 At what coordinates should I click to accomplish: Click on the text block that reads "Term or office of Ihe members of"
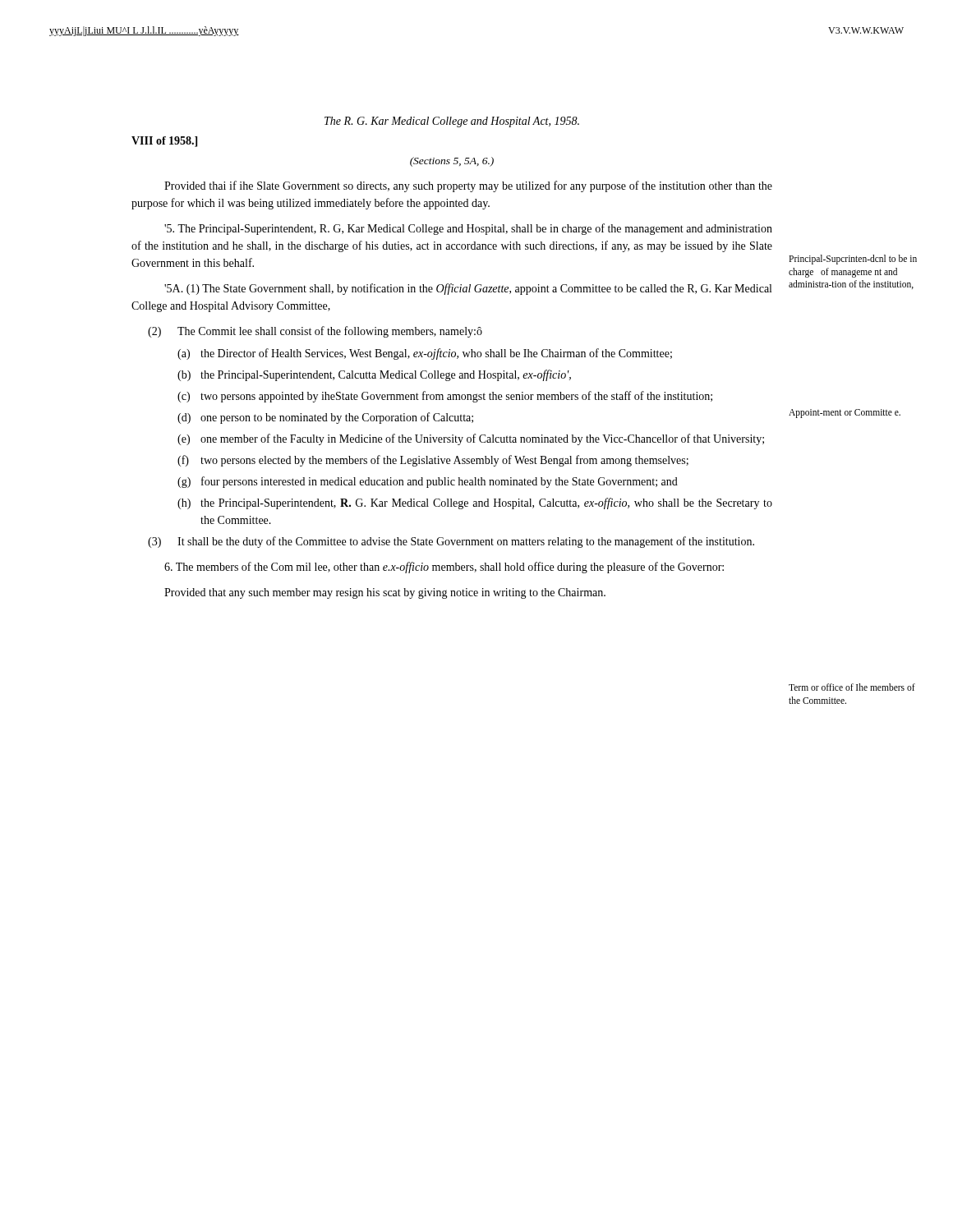click(x=852, y=694)
